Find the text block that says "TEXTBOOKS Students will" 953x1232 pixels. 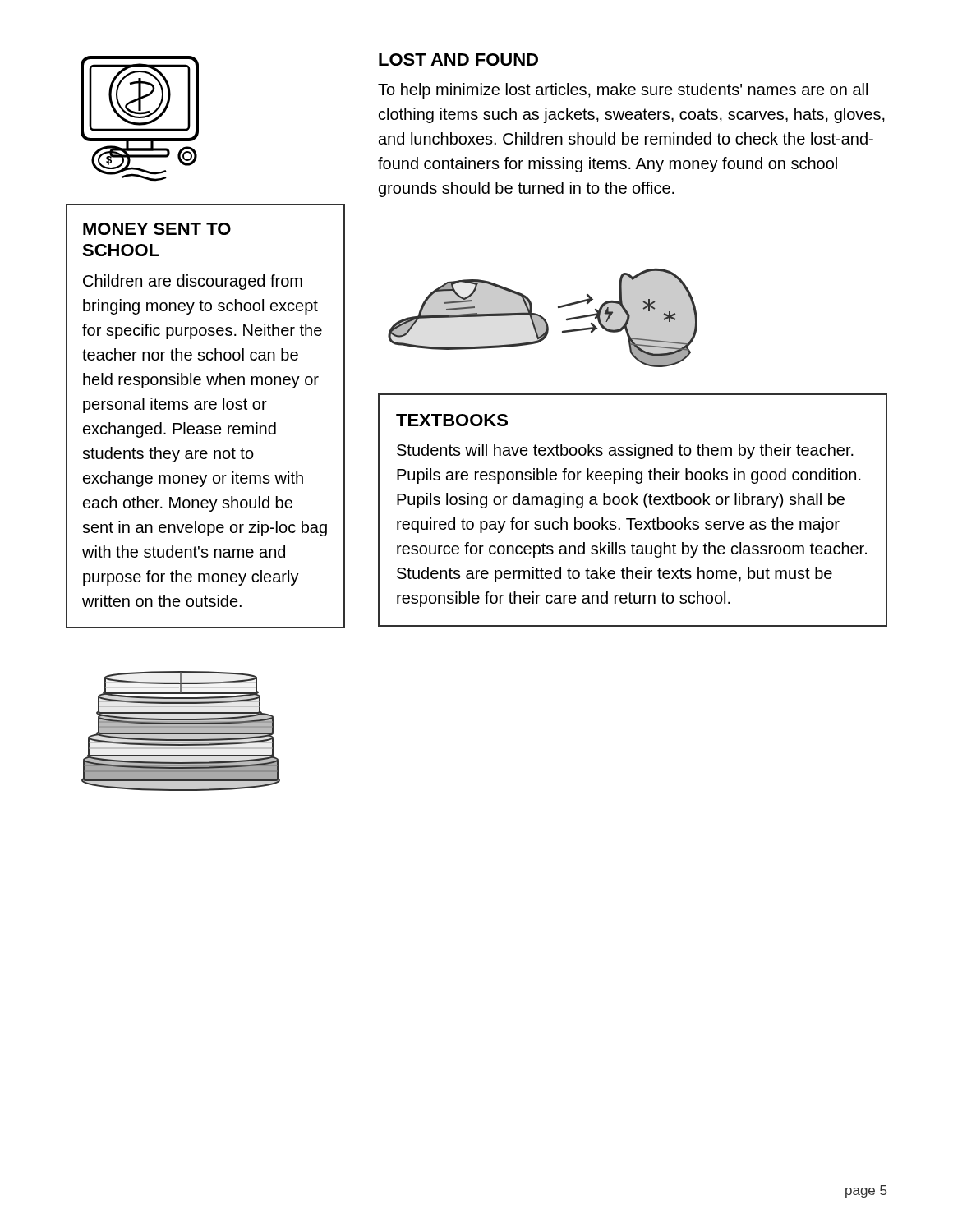click(633, 510)
